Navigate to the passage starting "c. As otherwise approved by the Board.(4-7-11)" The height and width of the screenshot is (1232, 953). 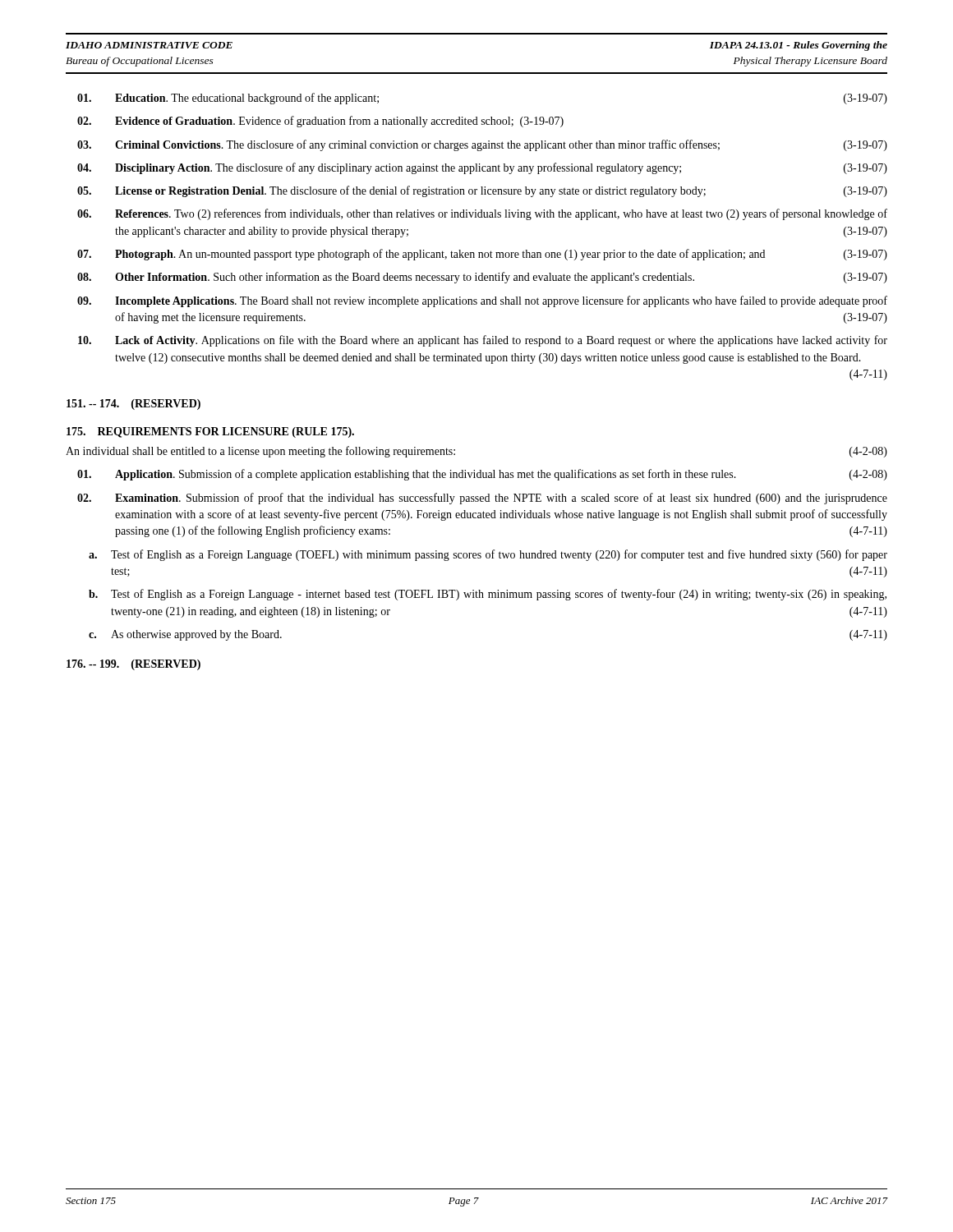[195, 635]
